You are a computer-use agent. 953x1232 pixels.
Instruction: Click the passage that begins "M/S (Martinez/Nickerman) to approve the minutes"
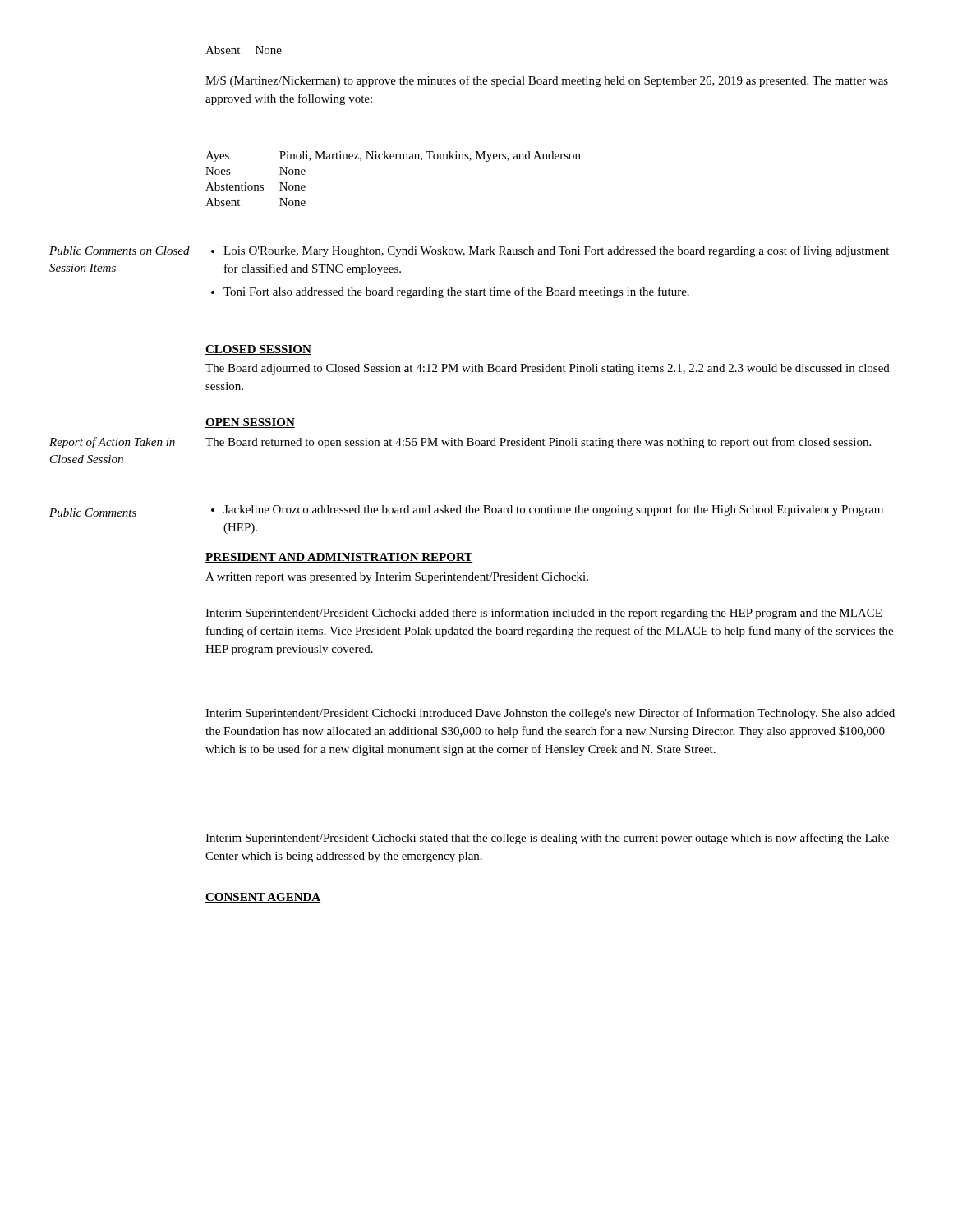pos(555,90)
